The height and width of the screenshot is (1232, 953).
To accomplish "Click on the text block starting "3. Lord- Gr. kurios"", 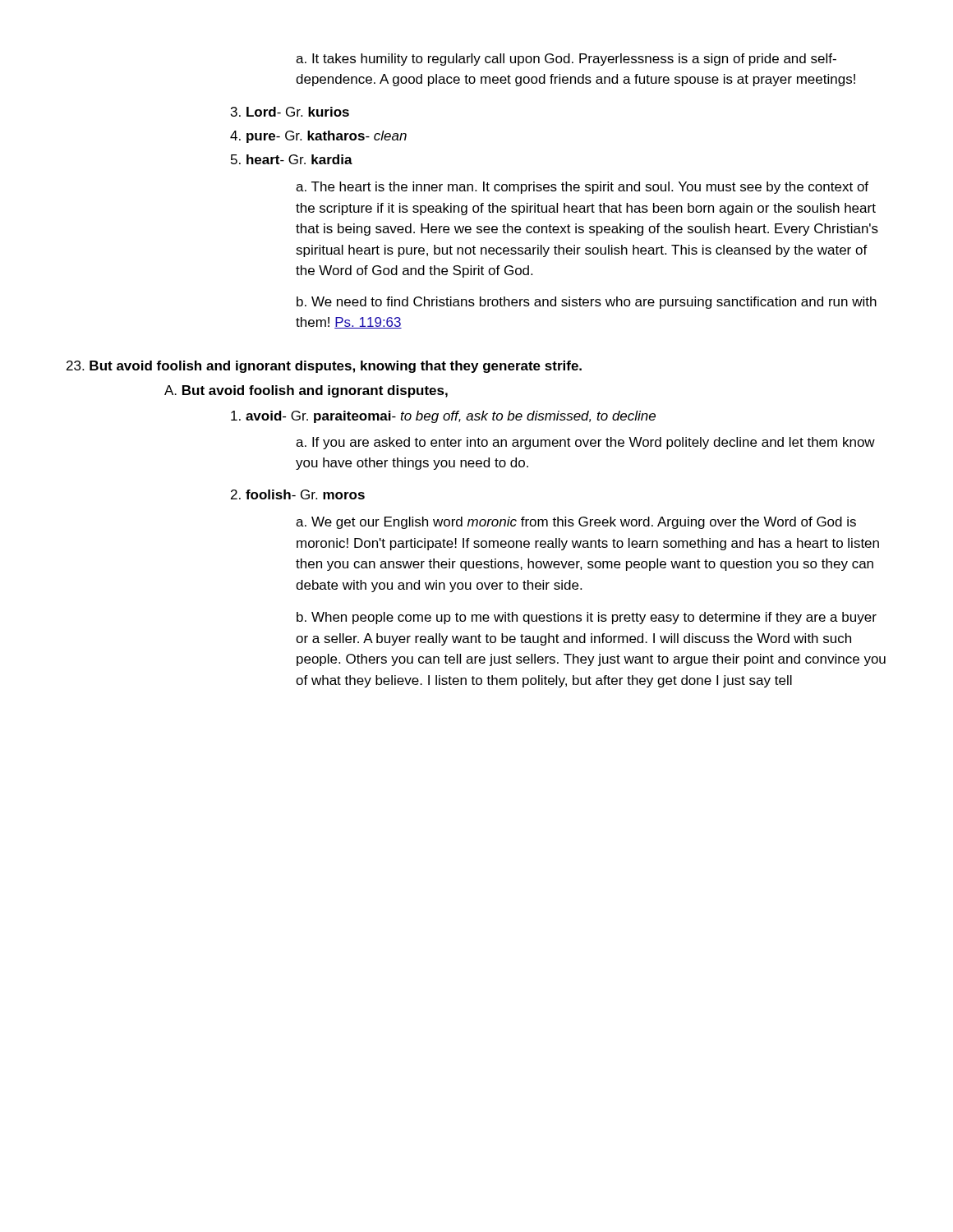I will coord(290,112).
